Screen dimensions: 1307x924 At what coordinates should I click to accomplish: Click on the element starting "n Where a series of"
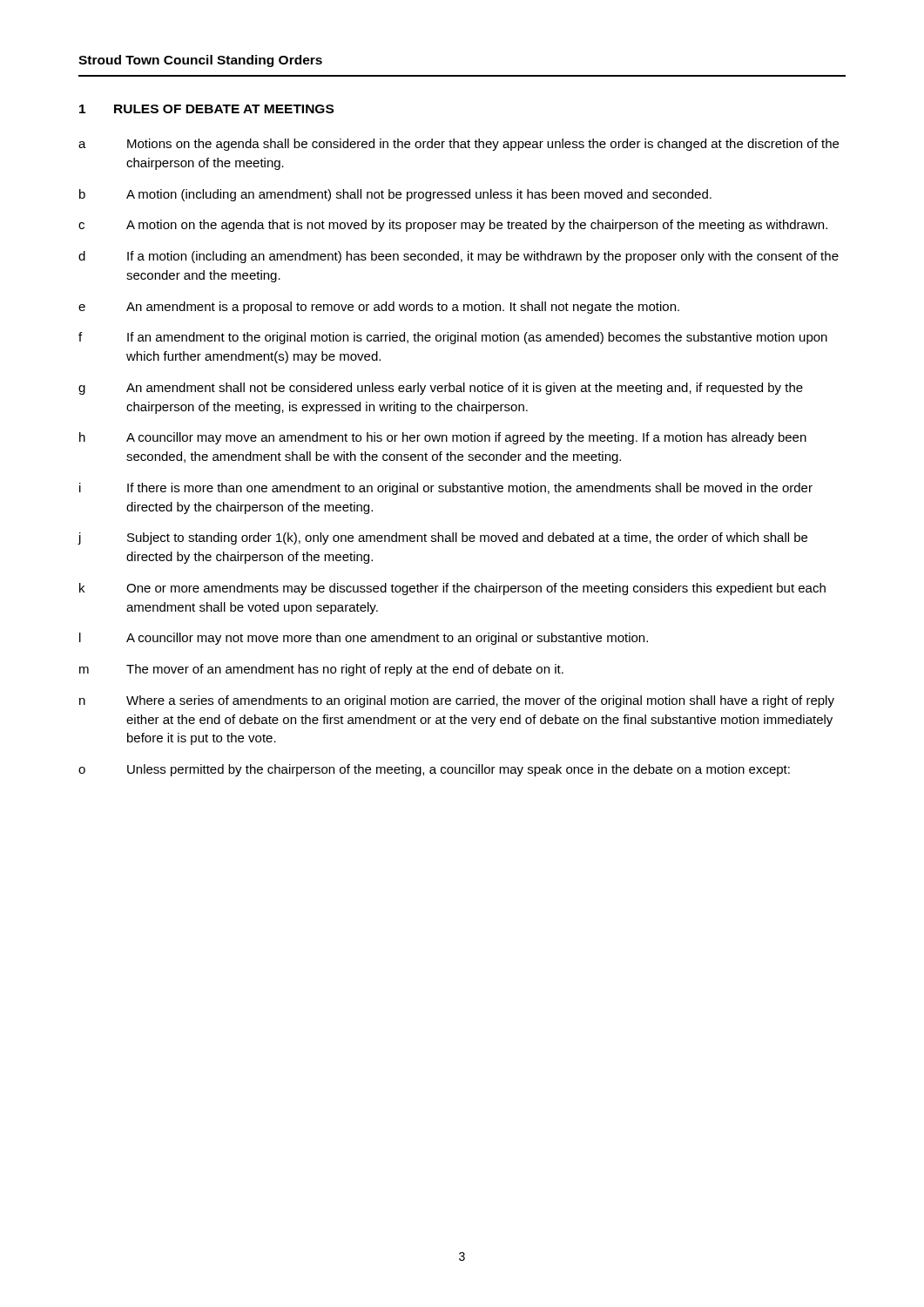click(x=462, y=719)
